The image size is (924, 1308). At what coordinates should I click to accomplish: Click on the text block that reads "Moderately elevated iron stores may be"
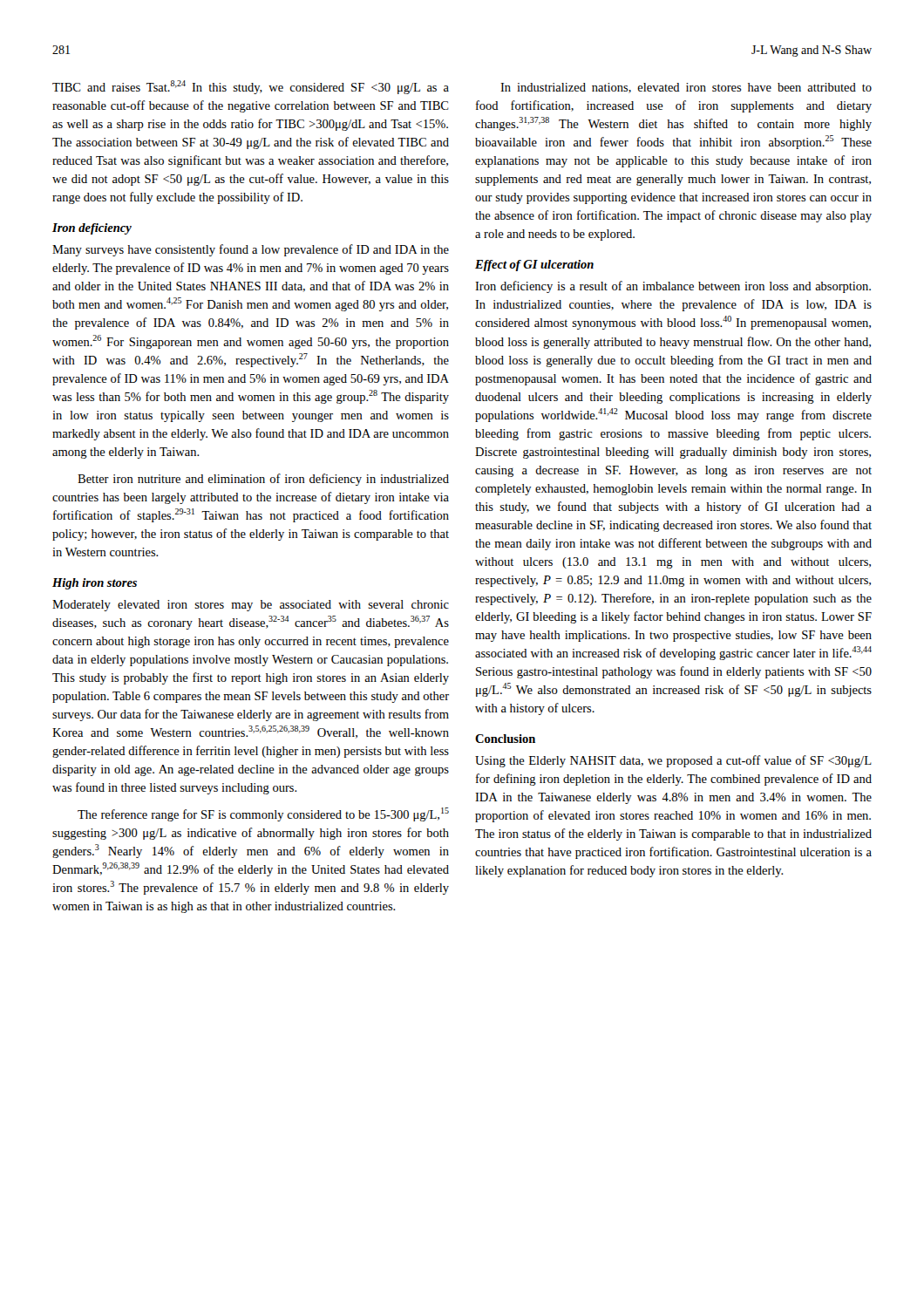click(x=251, y=755)
